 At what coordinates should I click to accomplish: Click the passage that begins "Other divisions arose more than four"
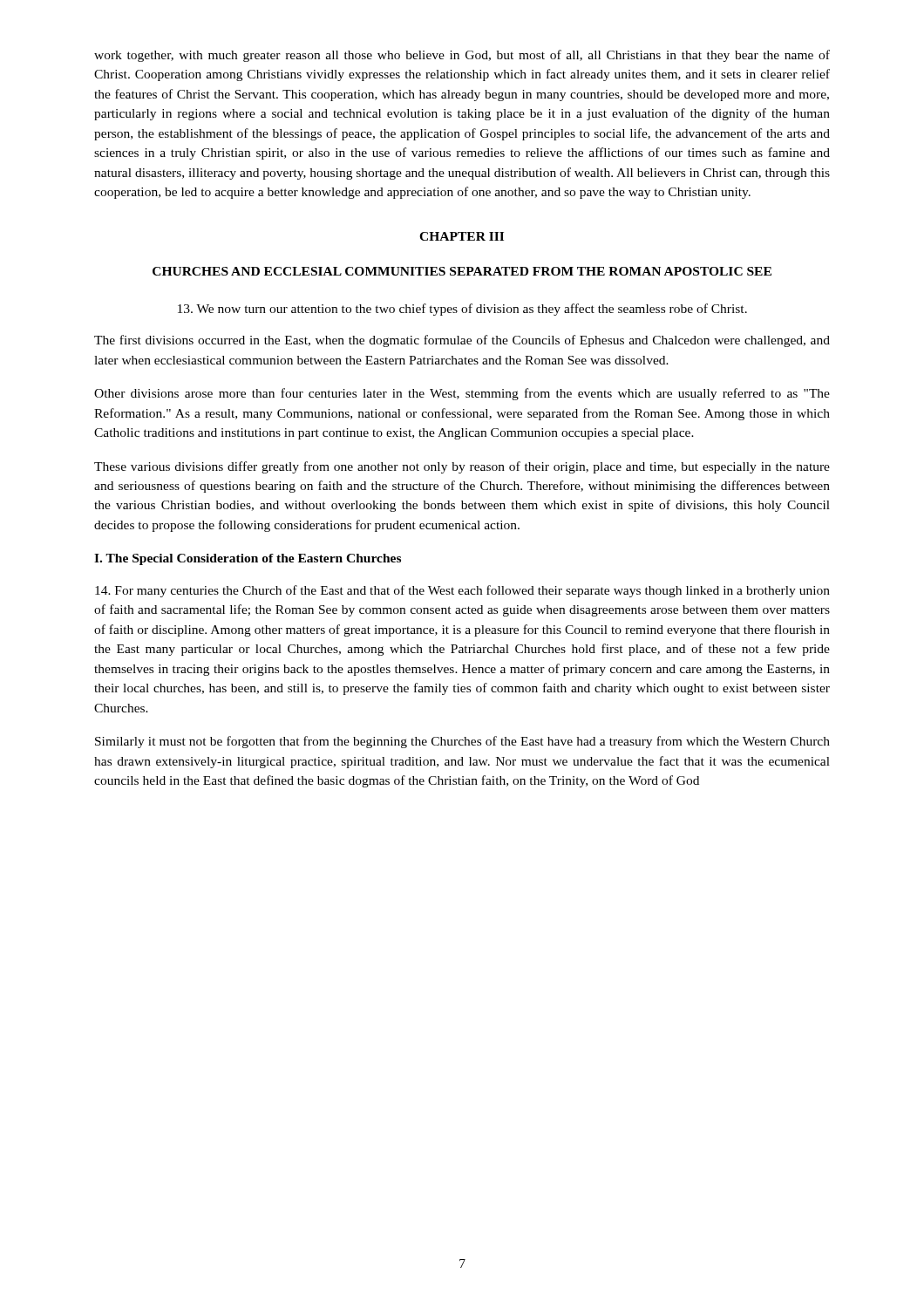tap(462, 412)
